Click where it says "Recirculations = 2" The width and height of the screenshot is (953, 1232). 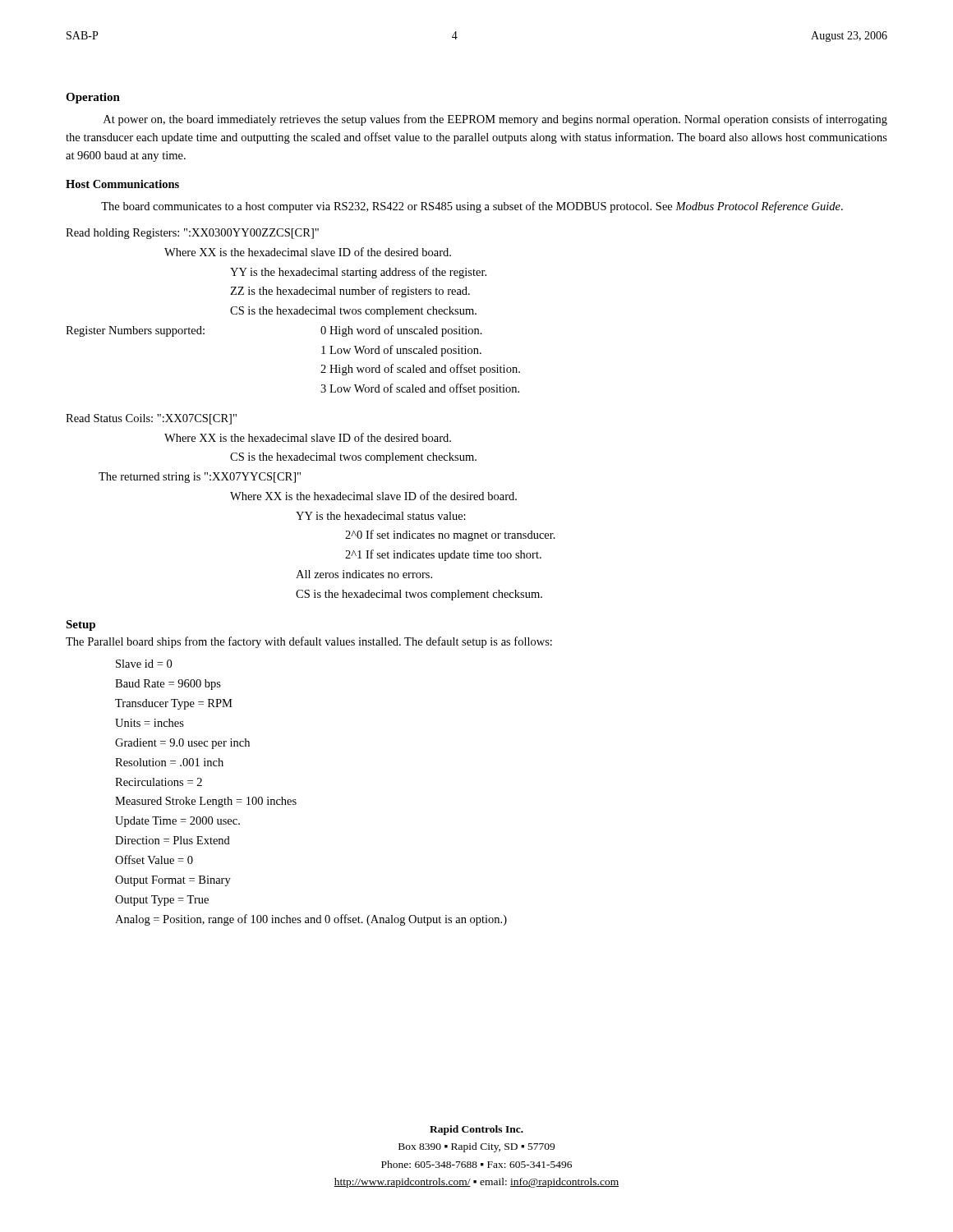pos(159,782)
